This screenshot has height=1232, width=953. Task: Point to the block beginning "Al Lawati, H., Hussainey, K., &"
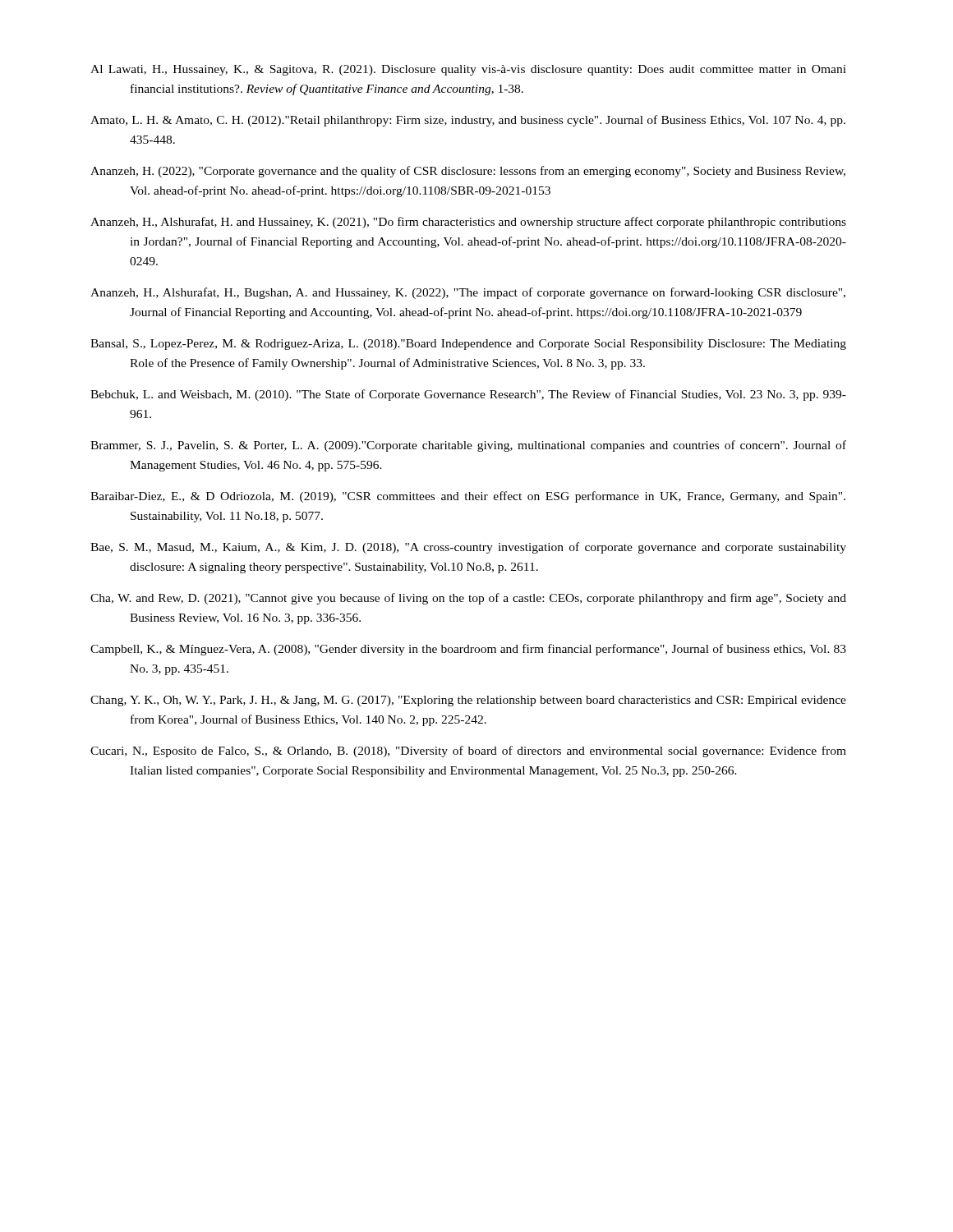tap(468, 78)
